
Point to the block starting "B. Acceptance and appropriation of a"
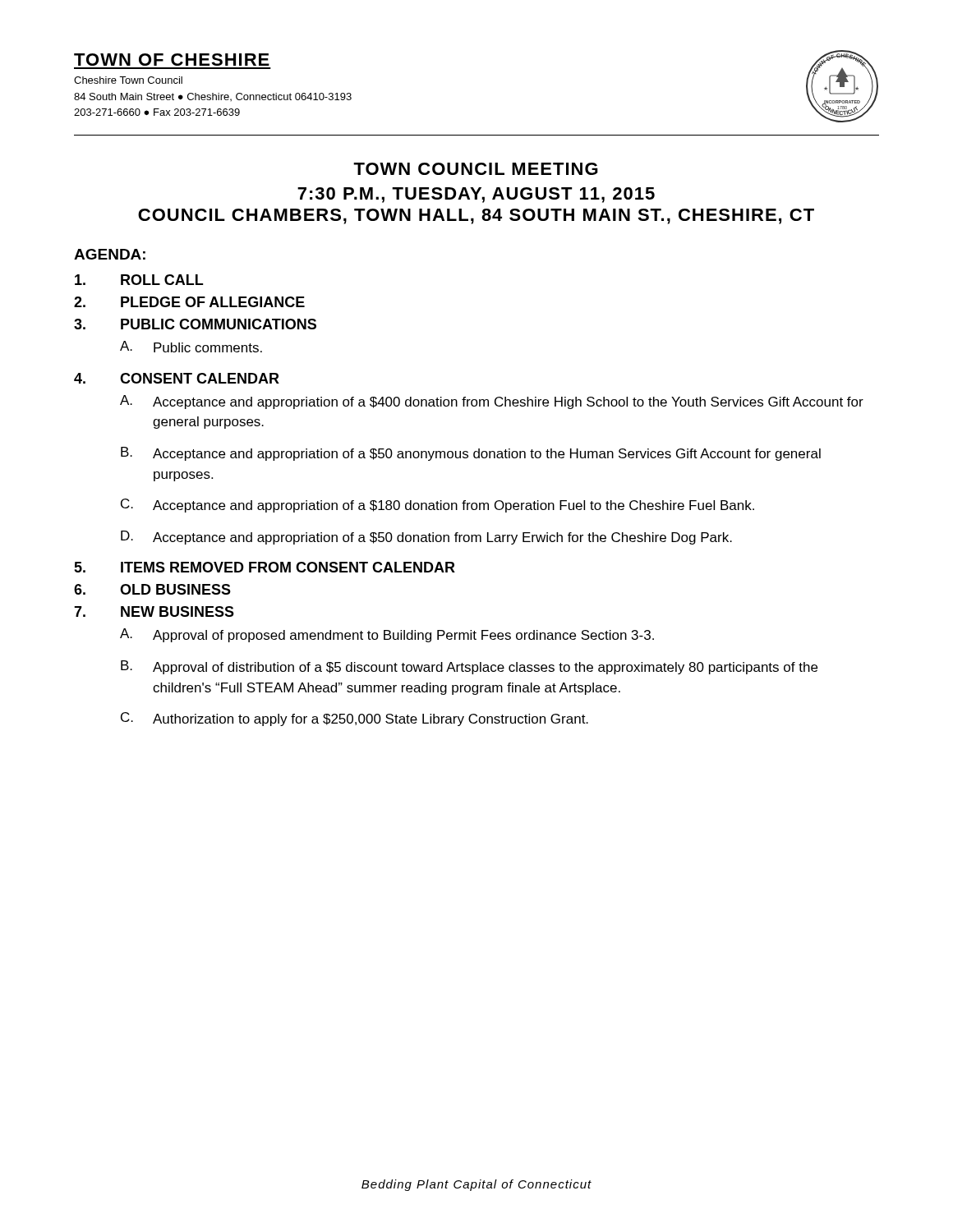[500, 465]
